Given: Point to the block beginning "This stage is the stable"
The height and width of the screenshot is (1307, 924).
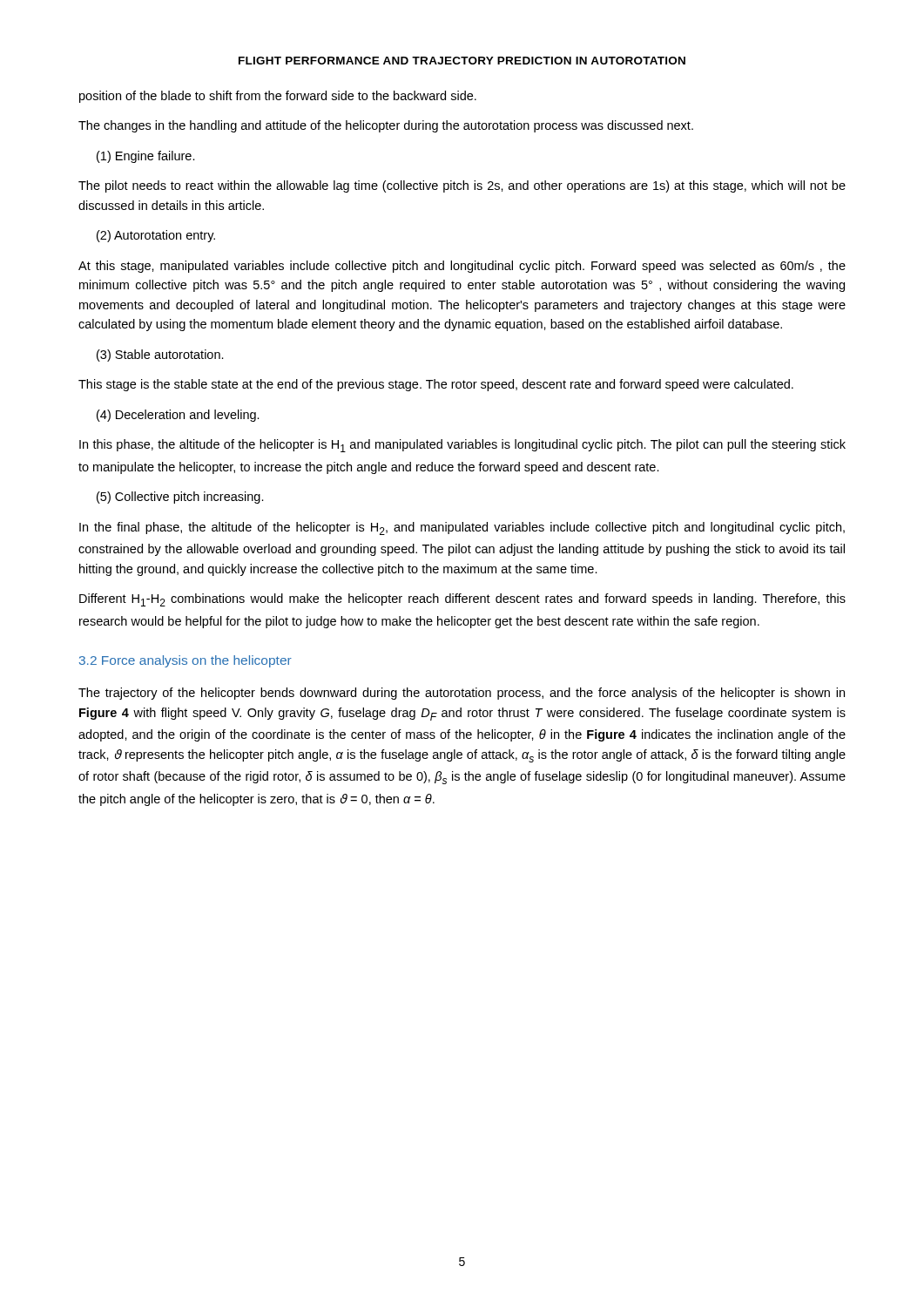Looking at the screenshot, I should coord(436,384).
